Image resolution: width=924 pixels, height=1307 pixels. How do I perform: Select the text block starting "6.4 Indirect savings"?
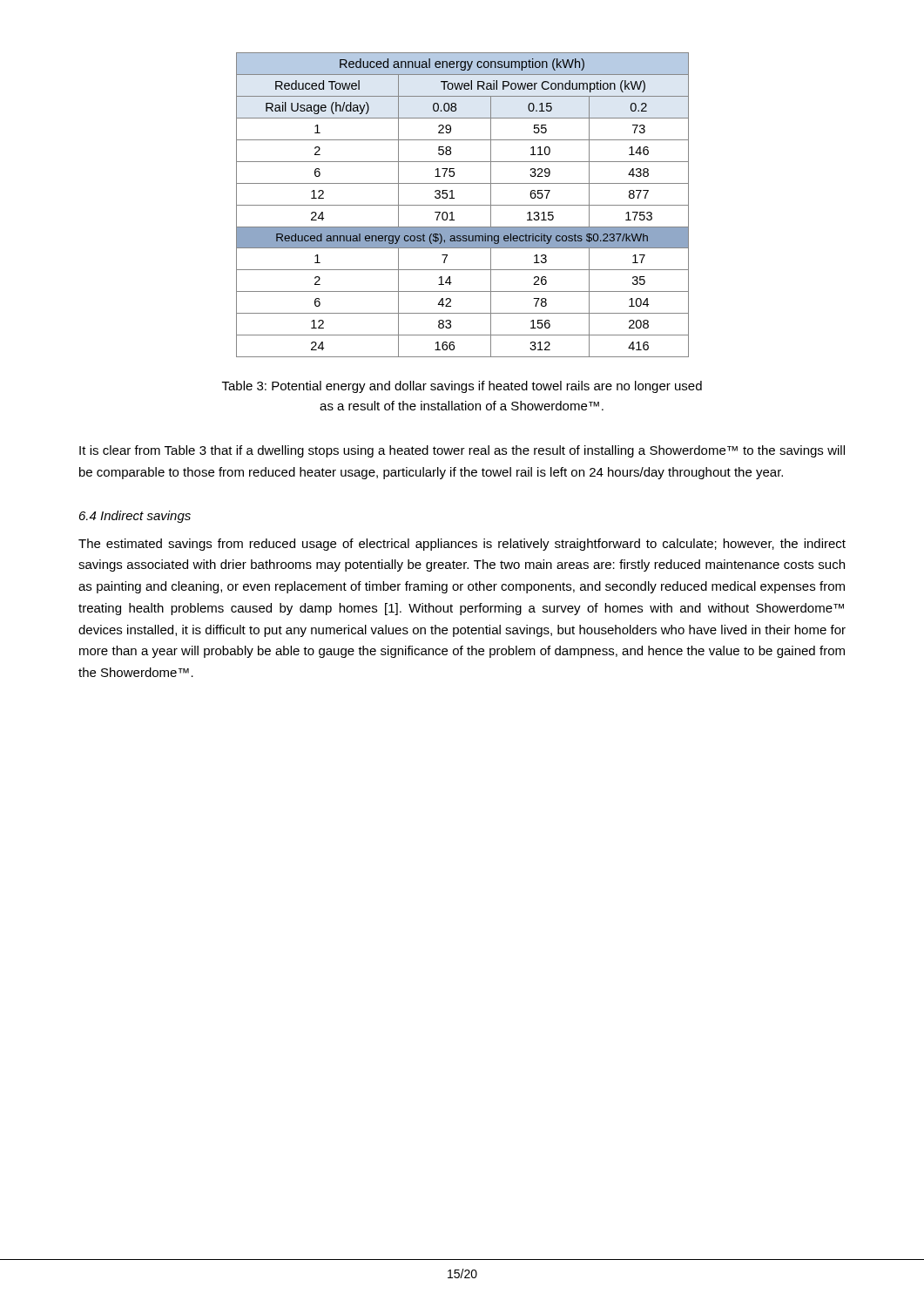(x=135, y=515)
